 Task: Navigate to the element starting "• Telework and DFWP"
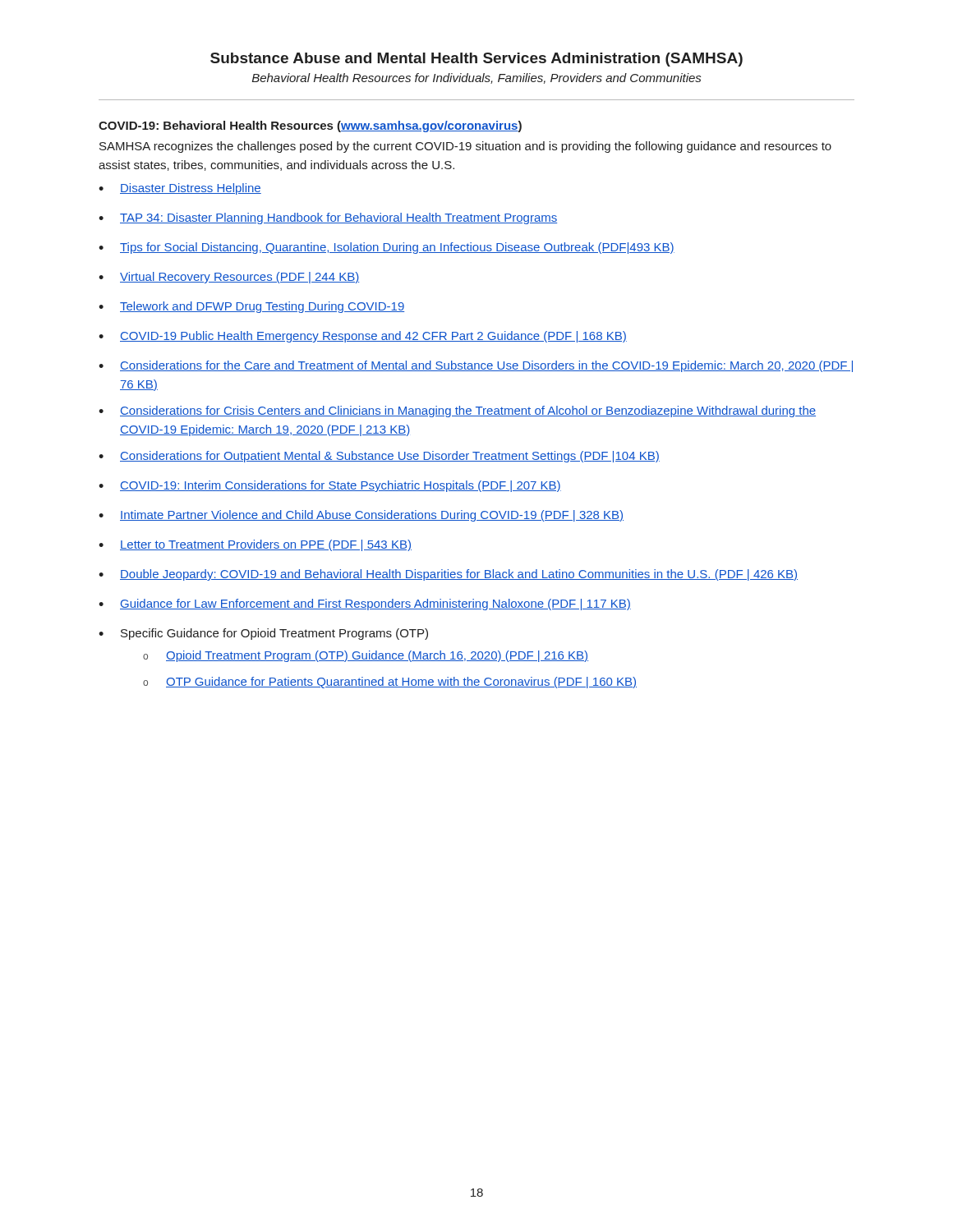coord(251,307)
